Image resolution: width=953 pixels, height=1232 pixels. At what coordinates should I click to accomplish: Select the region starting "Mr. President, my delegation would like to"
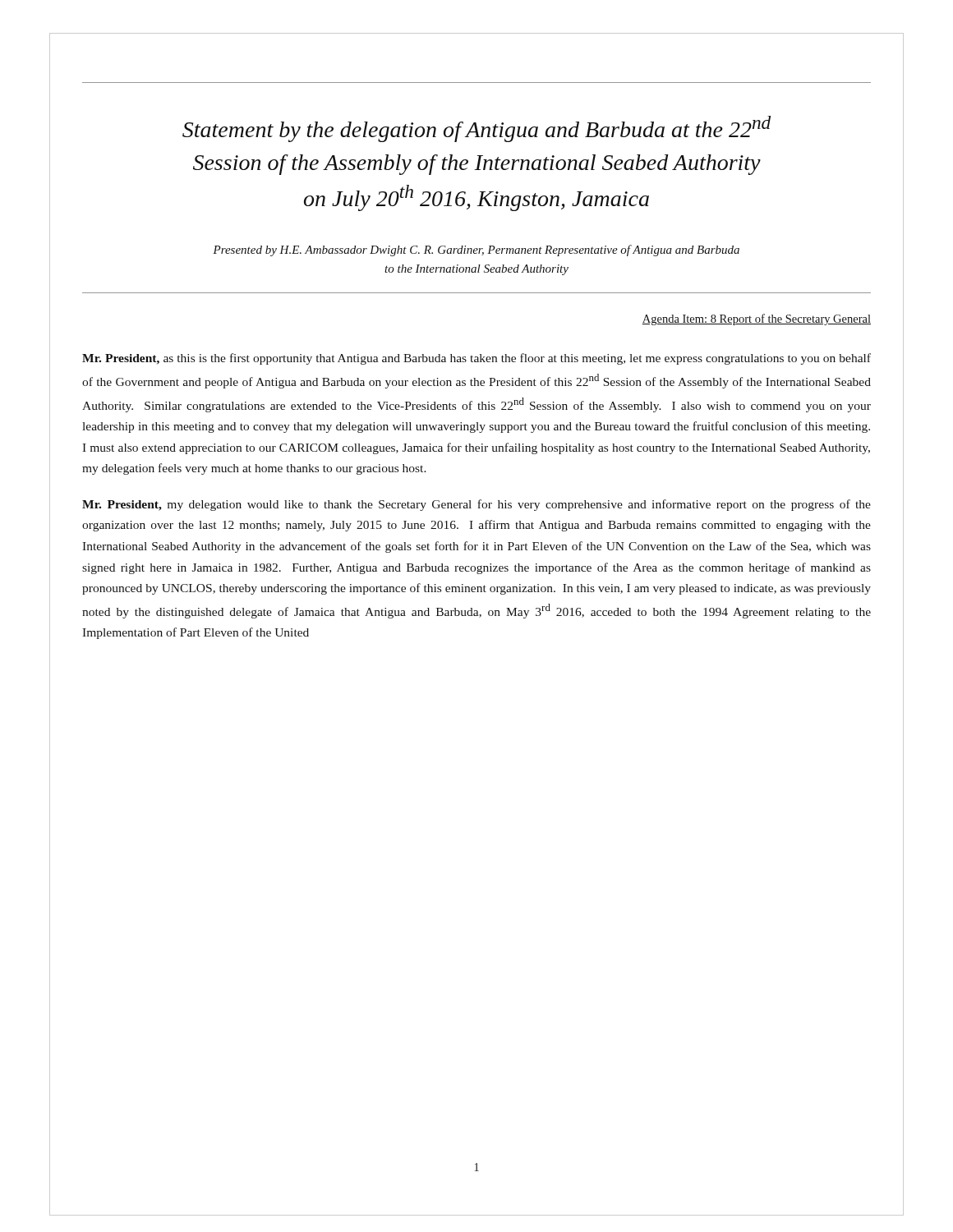(x=476, y=568)
